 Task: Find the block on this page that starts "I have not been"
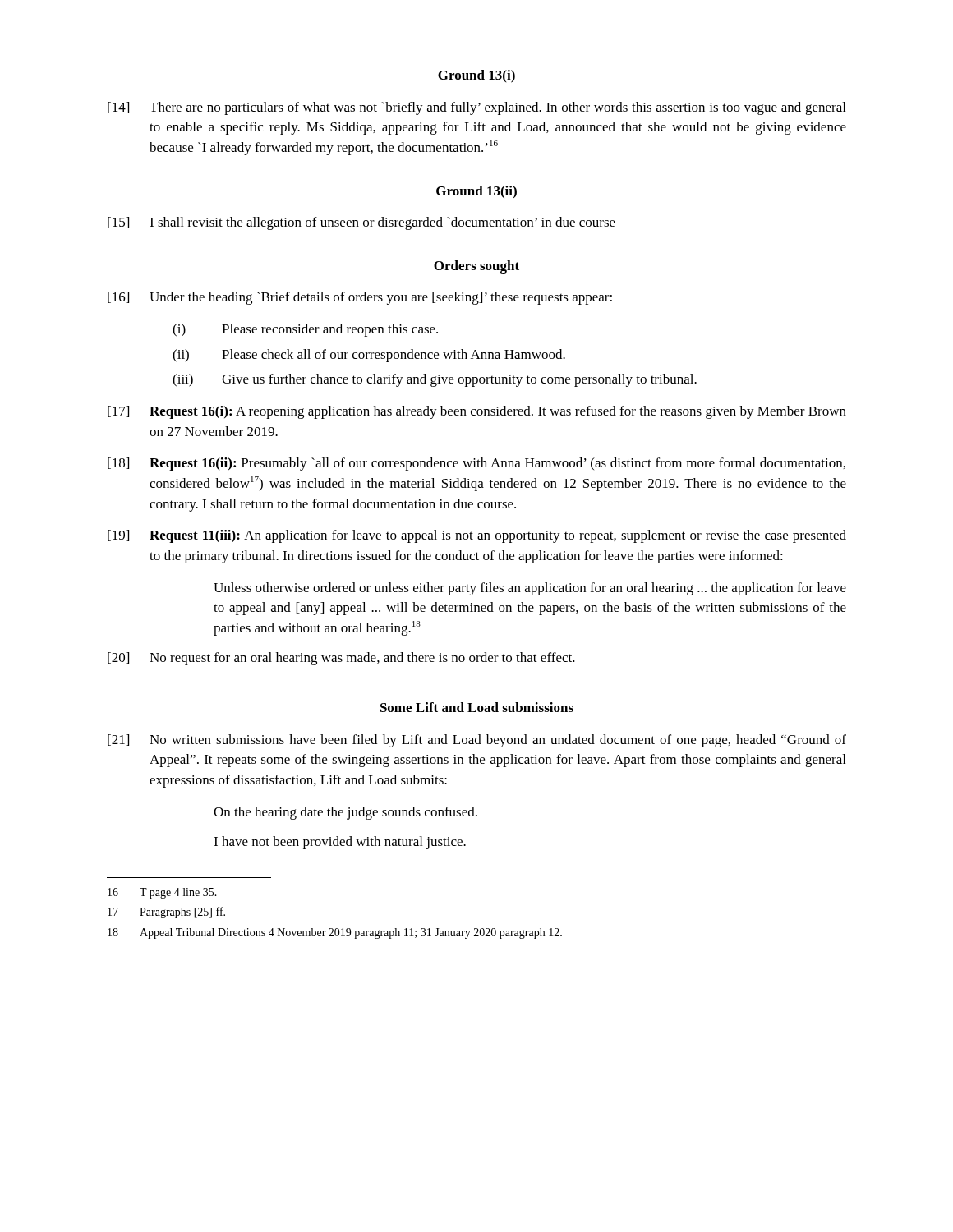[x=340, y=842]
